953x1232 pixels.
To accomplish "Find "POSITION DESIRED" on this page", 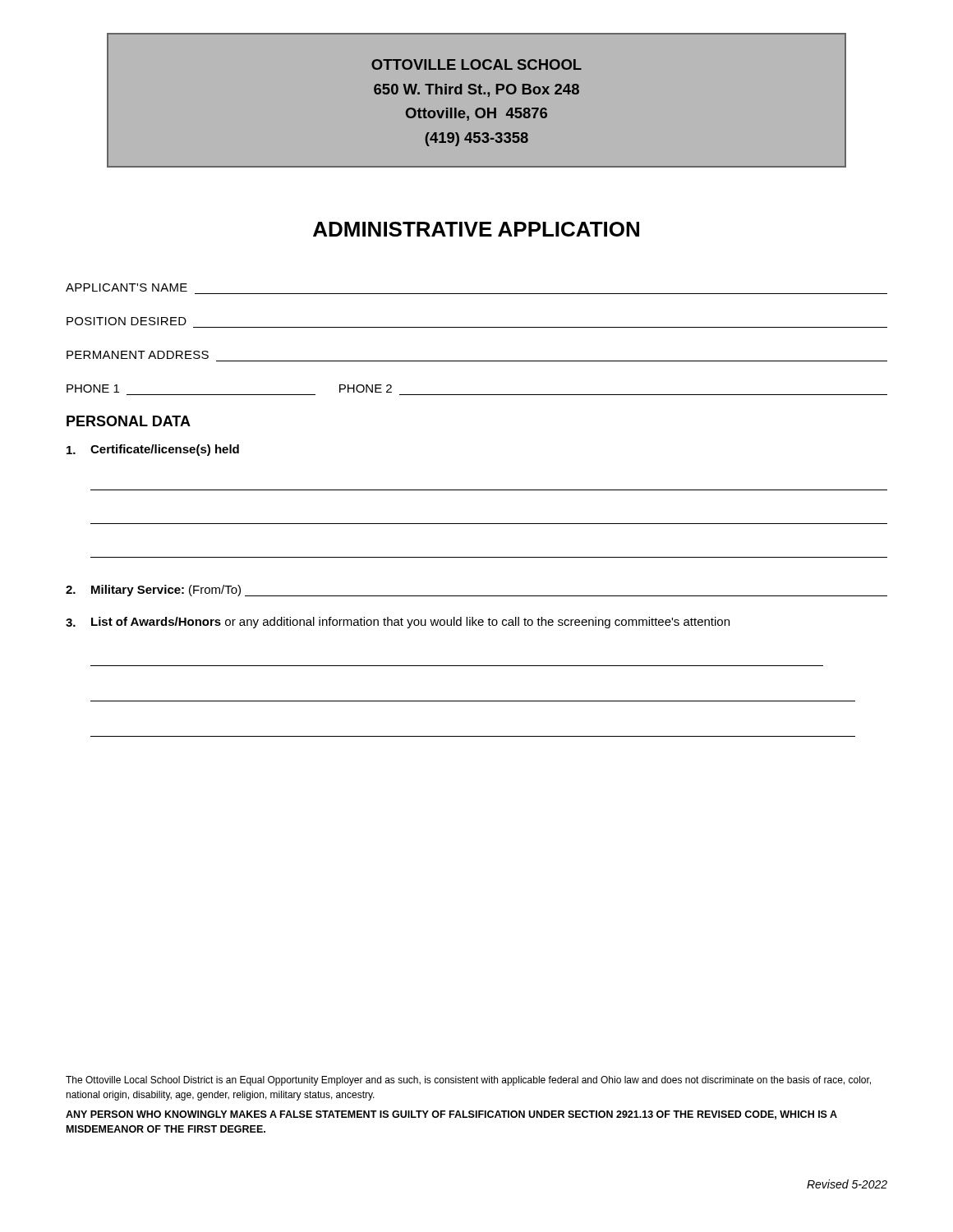I will click(476, 320).
